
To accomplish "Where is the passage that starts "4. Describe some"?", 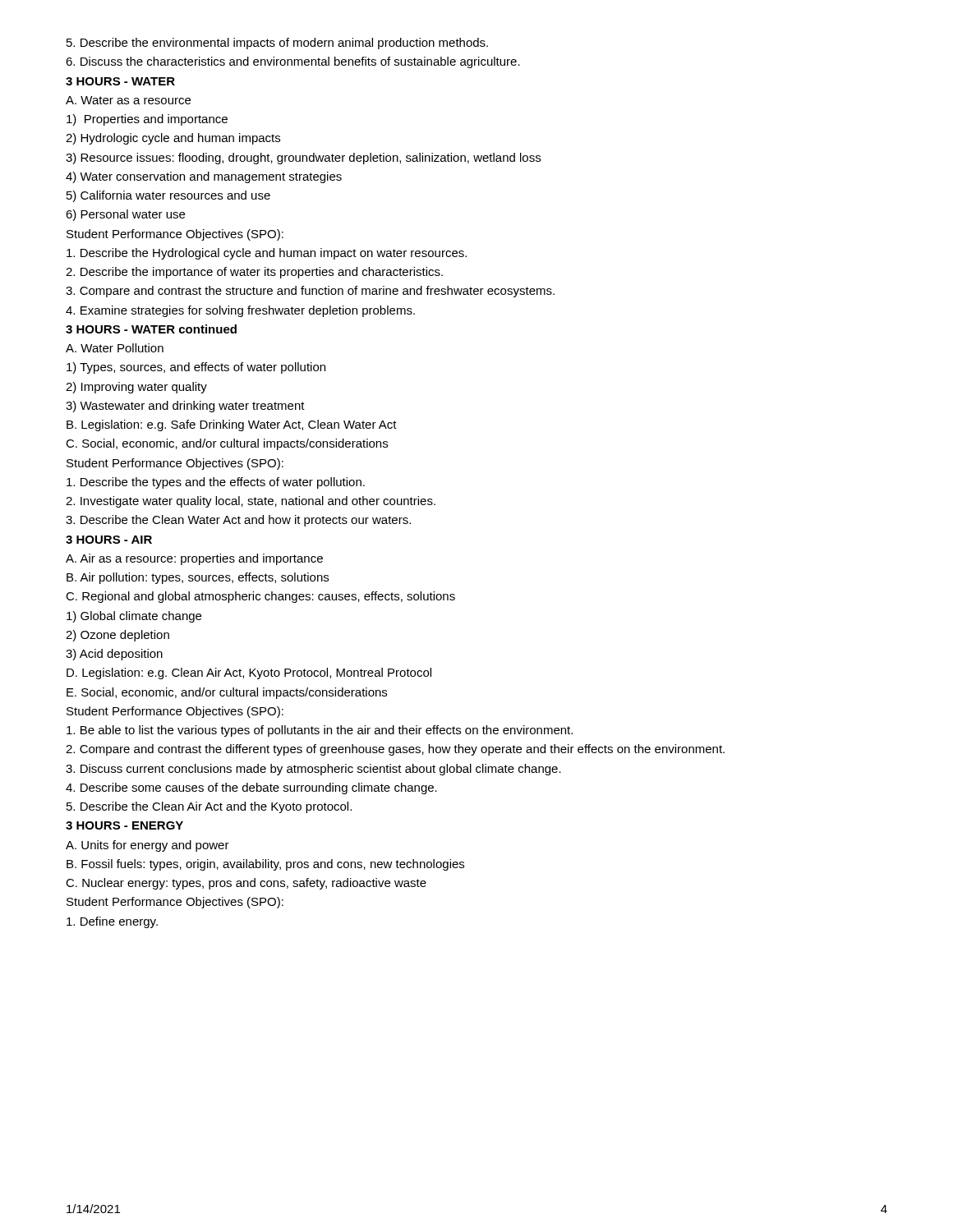I will 252,787.
